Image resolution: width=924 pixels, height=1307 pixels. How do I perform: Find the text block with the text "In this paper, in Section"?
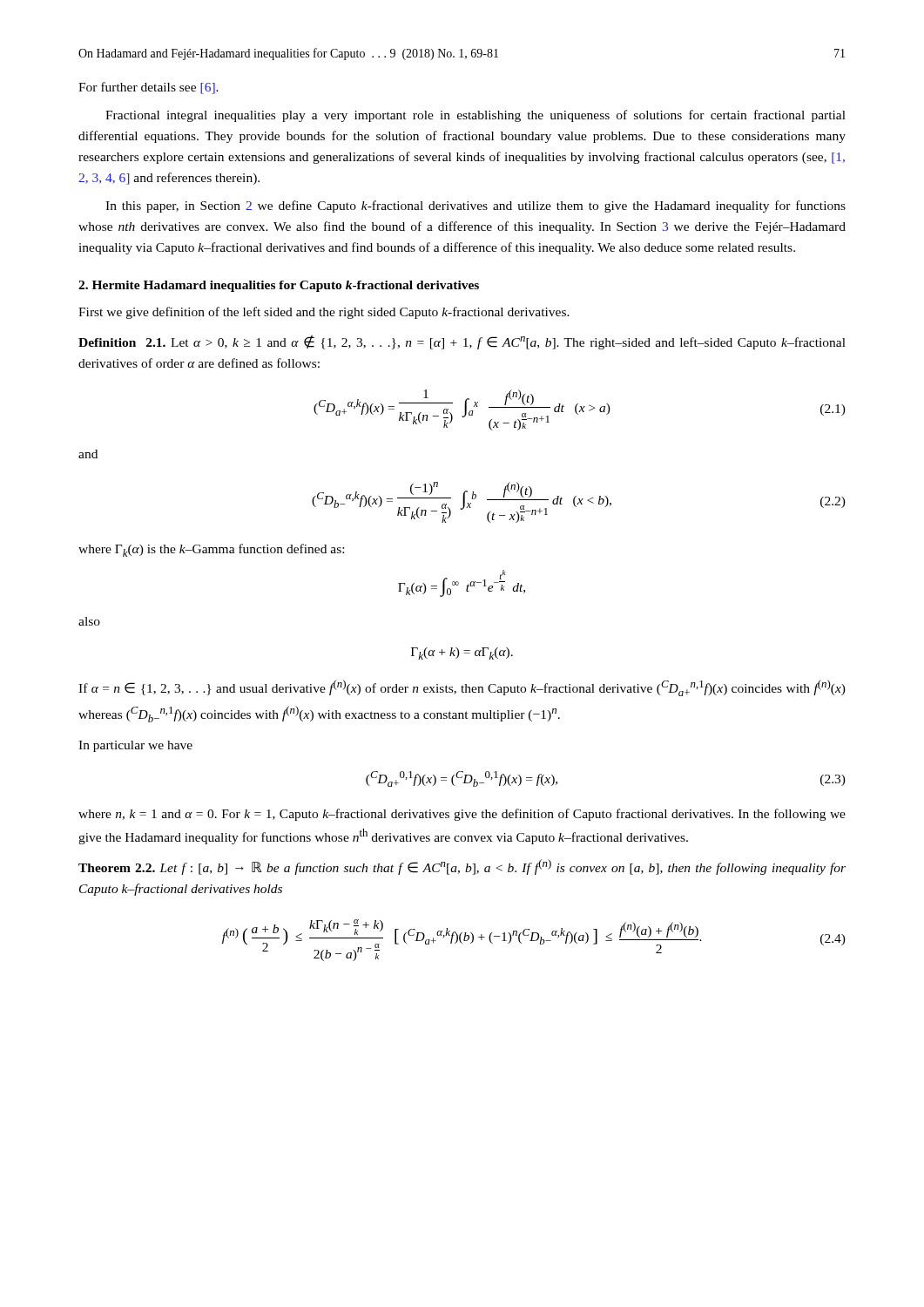(462, 226)
